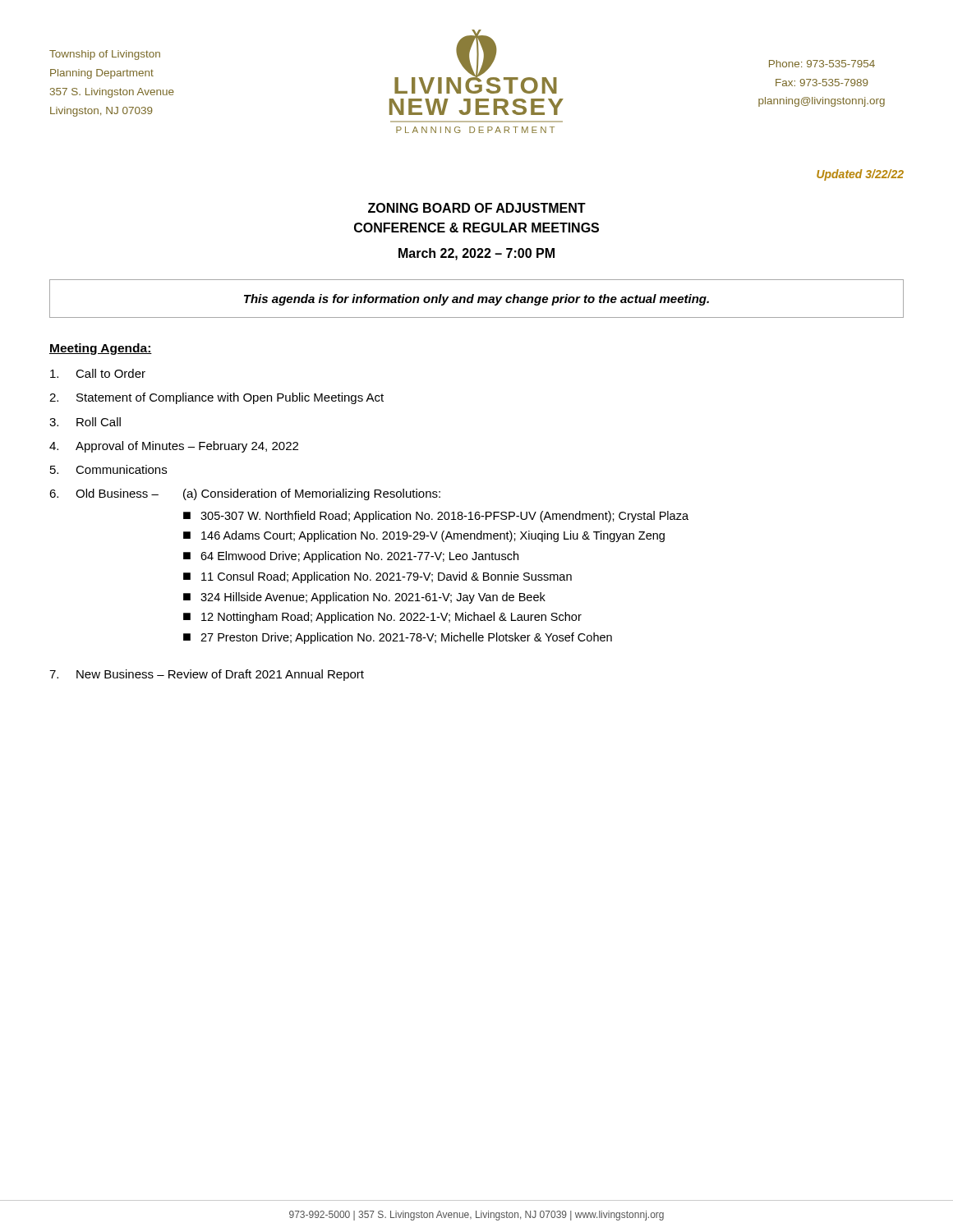This screenshot has height=1232, width=953.
Task: Click where it says "Meeting Agenda:"
Action: (100, 348)
